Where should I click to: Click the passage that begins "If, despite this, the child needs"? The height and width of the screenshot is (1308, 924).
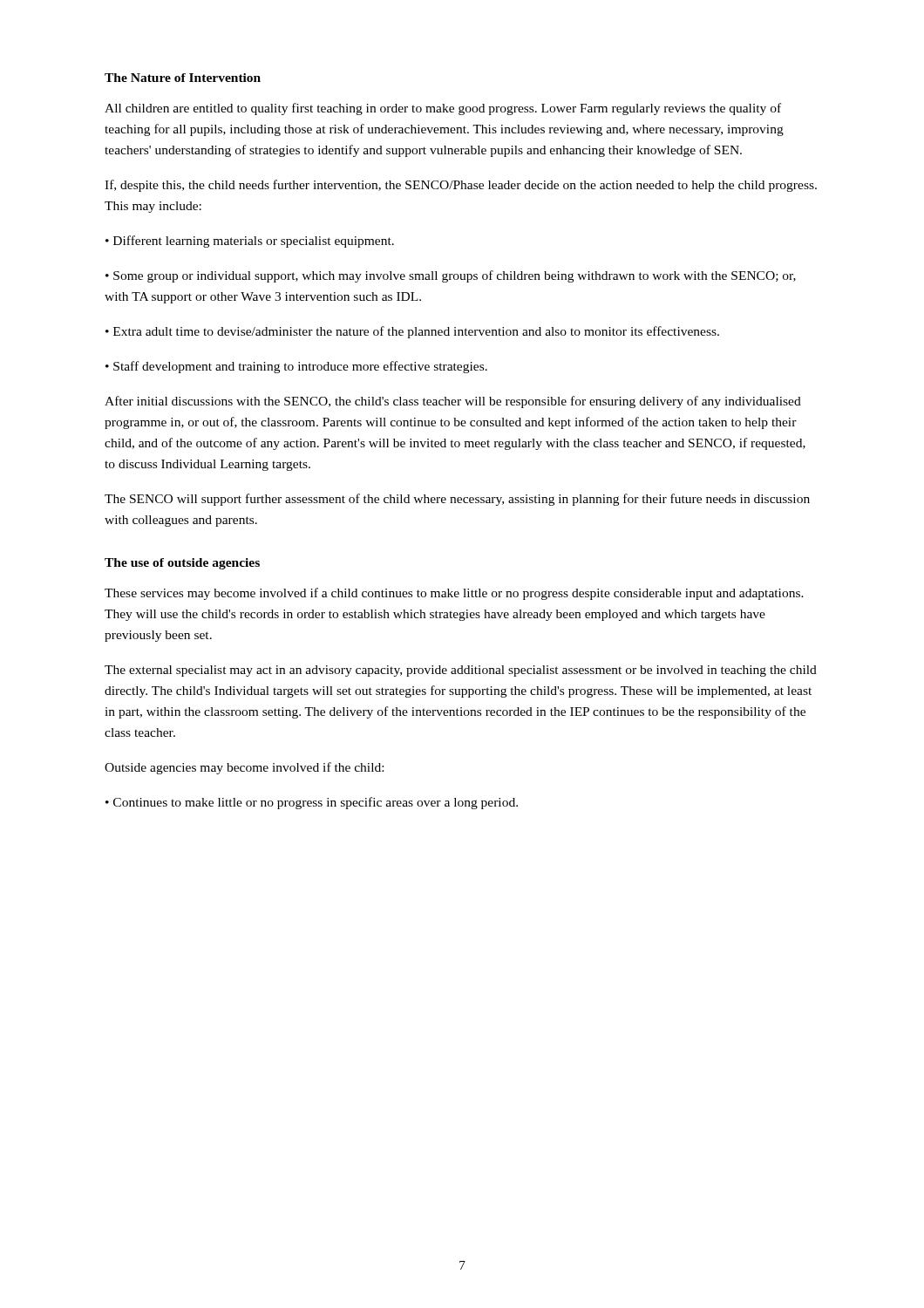(x=461, y=195)
